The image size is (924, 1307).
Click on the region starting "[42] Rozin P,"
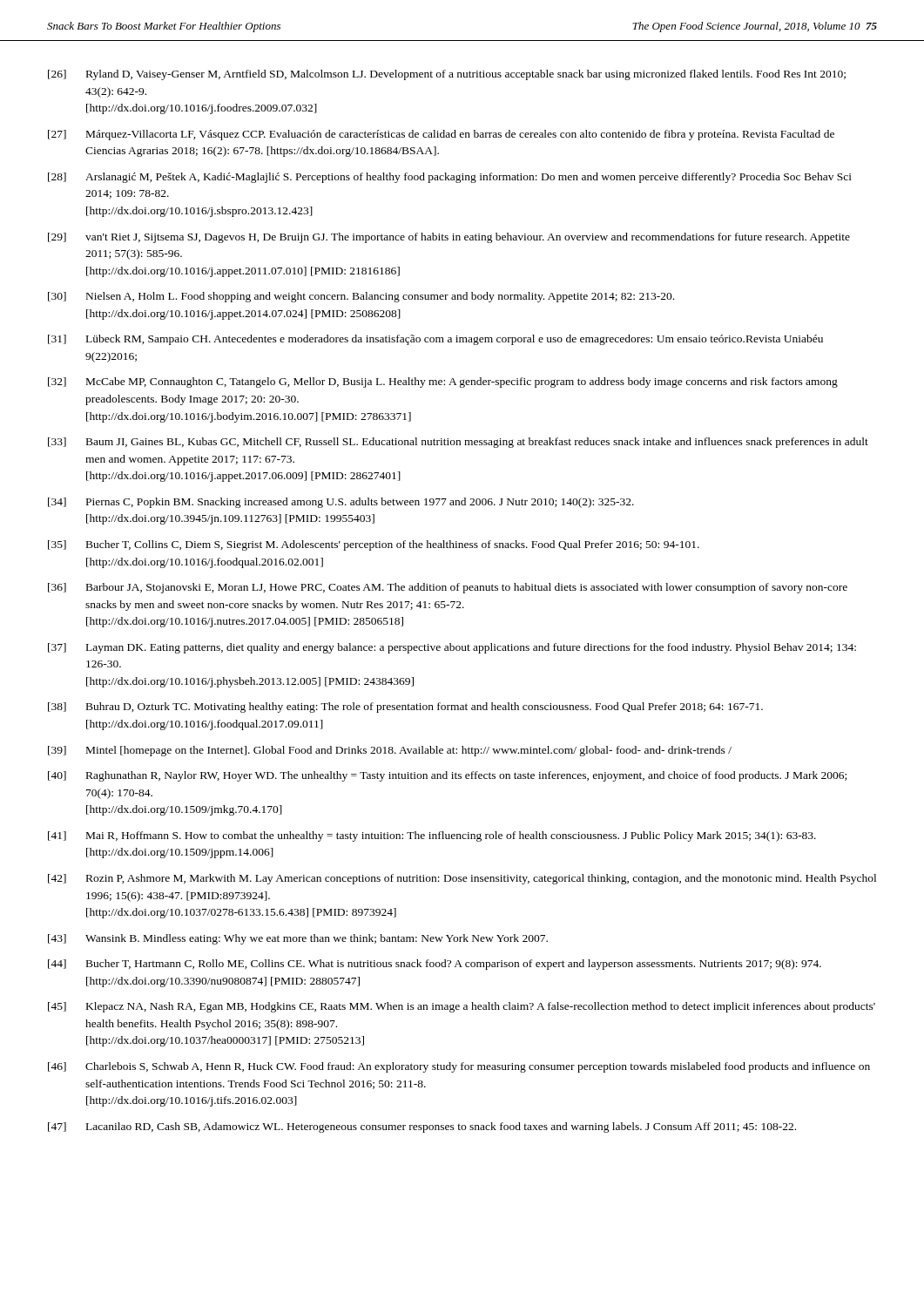[462, 879]
